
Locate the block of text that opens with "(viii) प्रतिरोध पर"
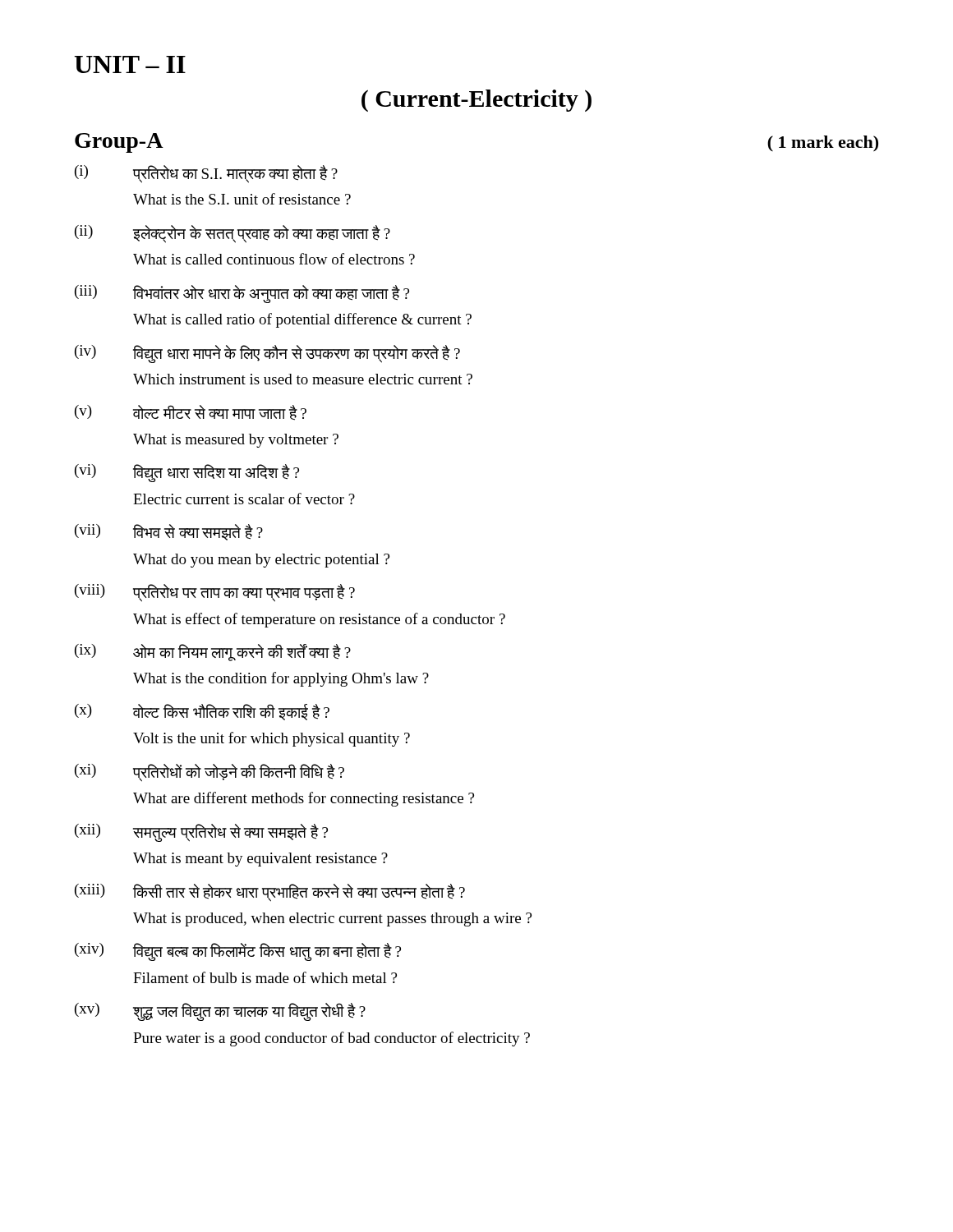476,606
